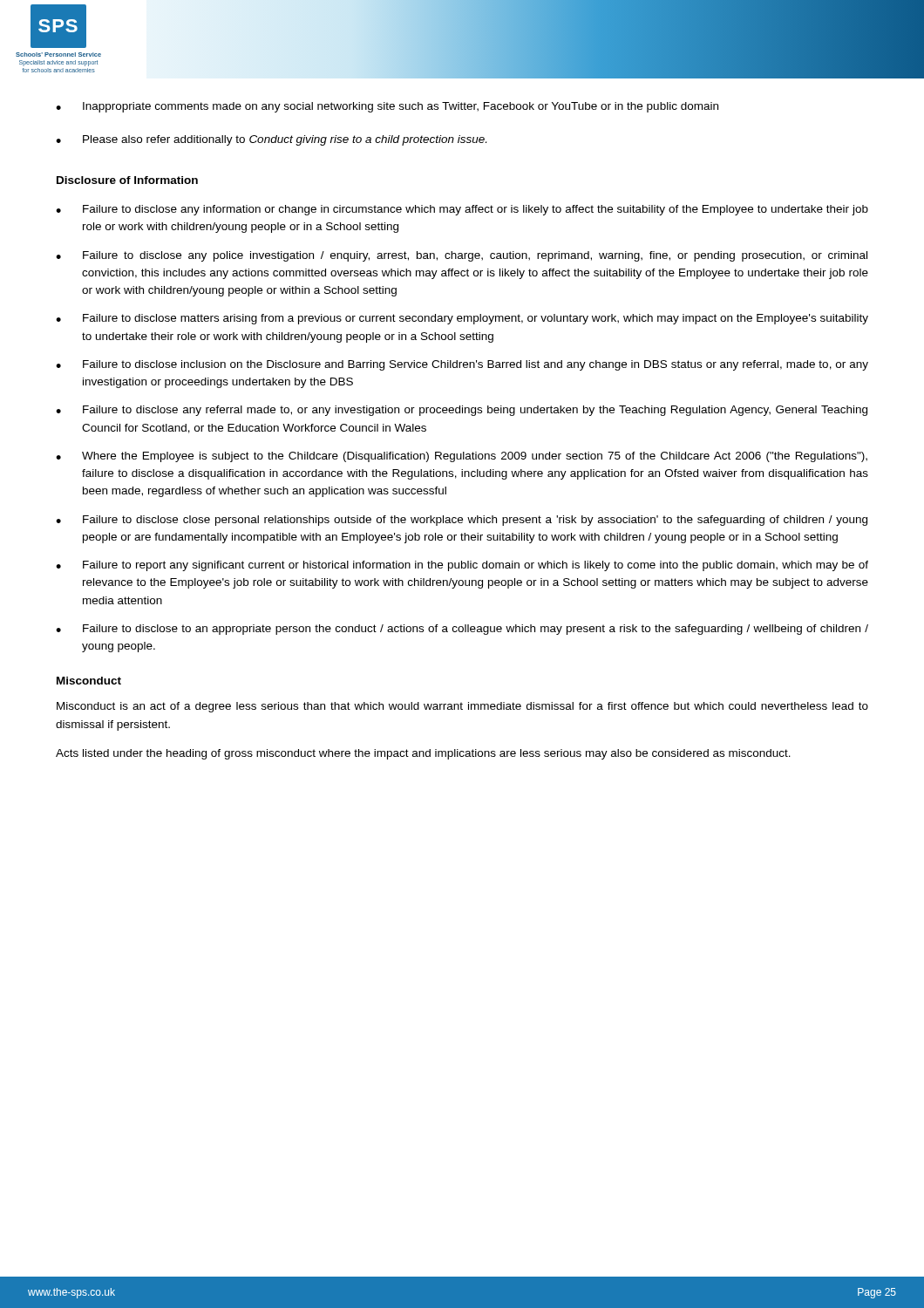Image resolution: width=924 pixels, height=1308 pixels.
Task: Locate the text block starting "Misconduct is an"
Action: coord(462,715)
